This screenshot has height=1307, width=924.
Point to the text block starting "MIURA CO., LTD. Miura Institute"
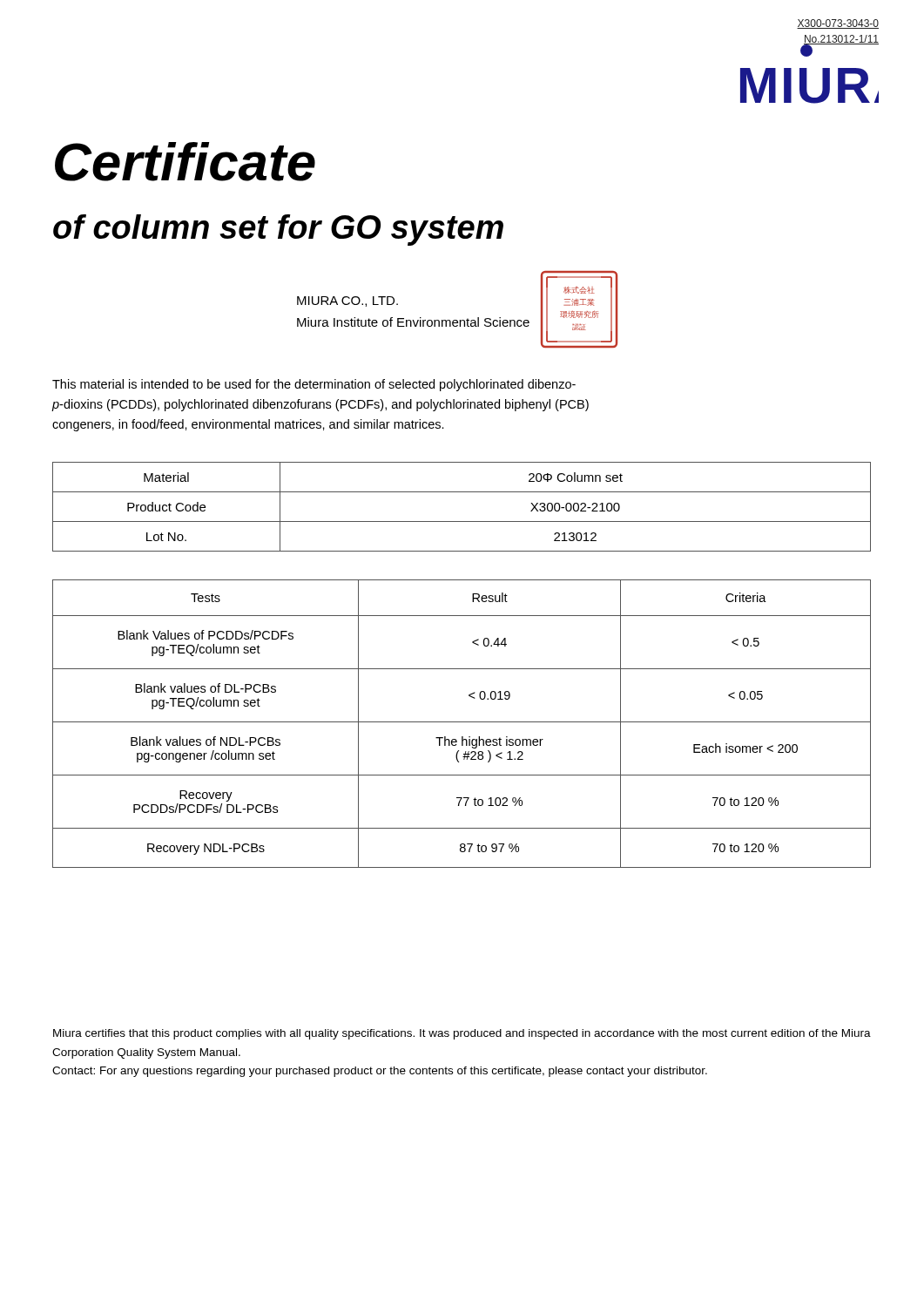[x=413, y=311]
